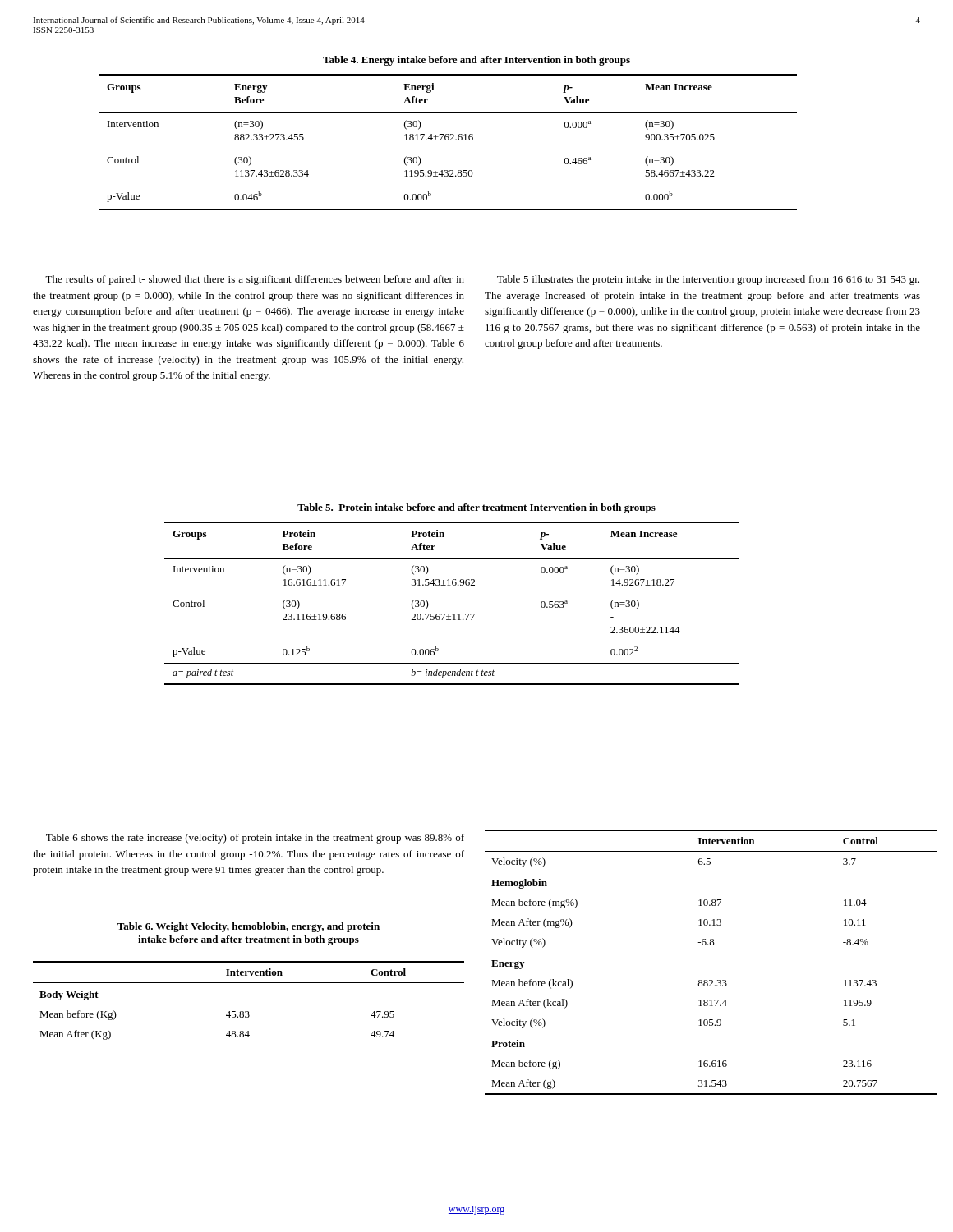Select the table that reads "Mean before (Kg)"
953x1232 pixels.
pyautogui.click(x=249, y=1002)
